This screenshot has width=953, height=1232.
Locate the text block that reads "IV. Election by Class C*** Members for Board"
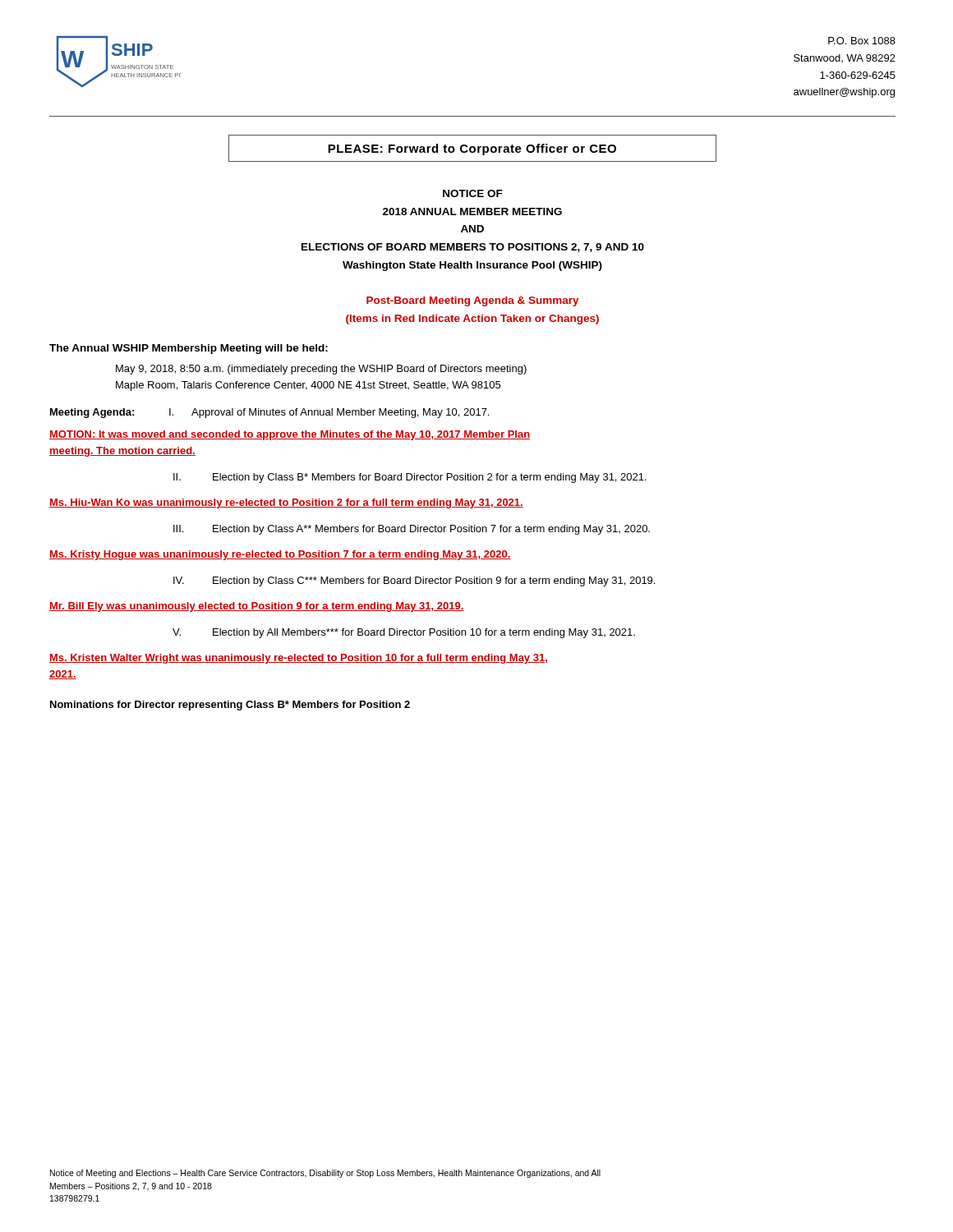[534, 580]
